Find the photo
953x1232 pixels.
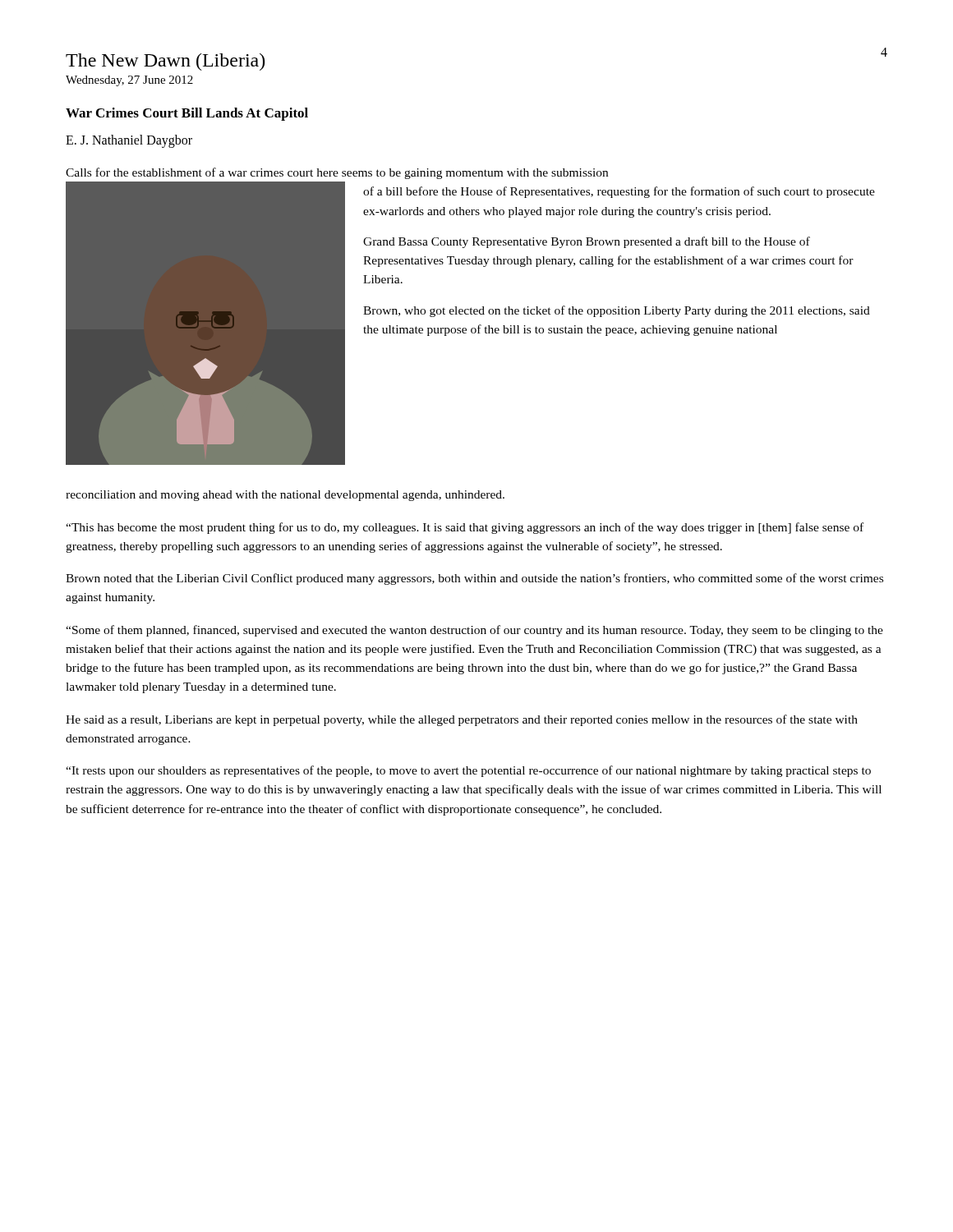click(205, 323)
